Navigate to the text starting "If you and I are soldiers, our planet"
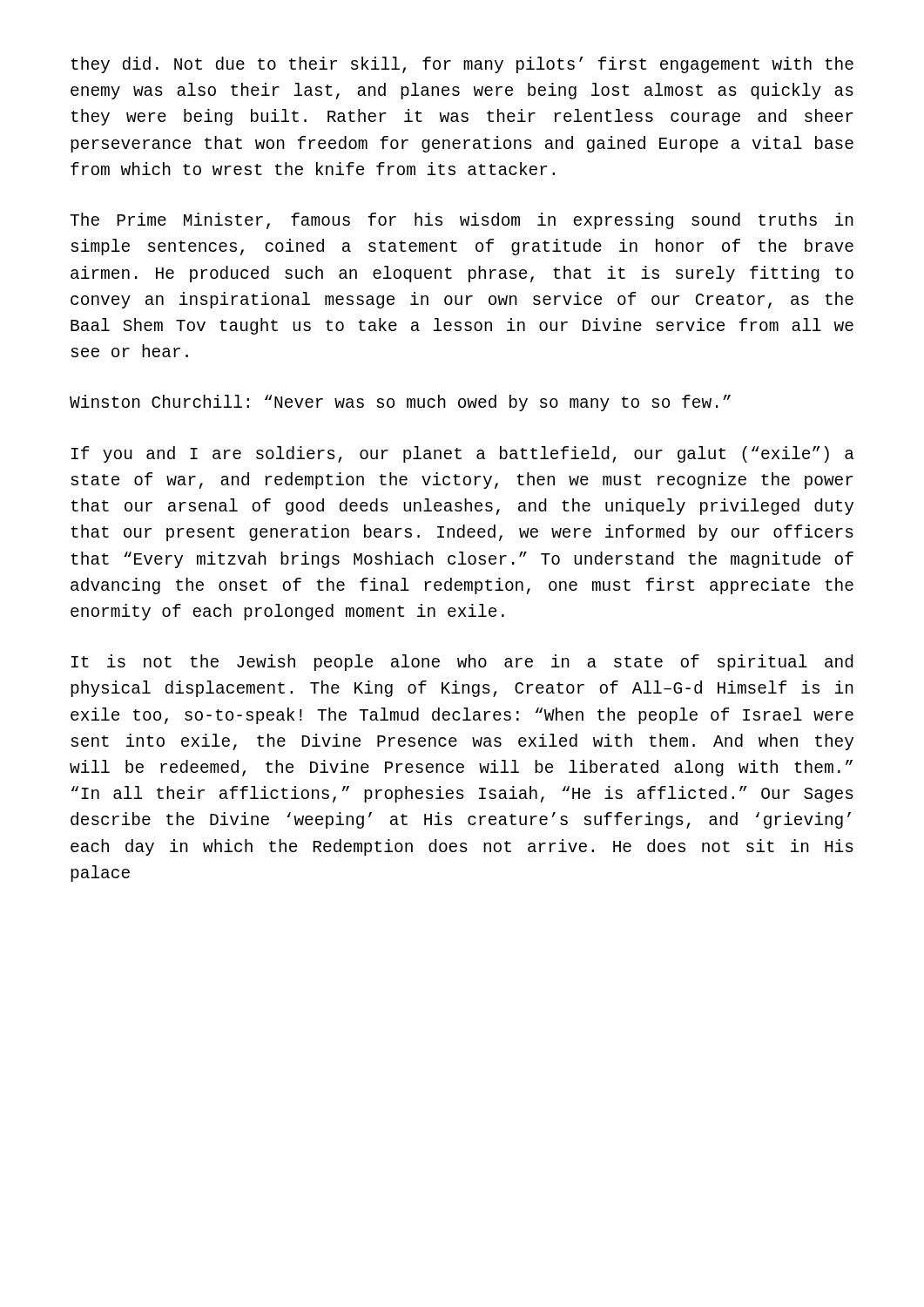 462,534
